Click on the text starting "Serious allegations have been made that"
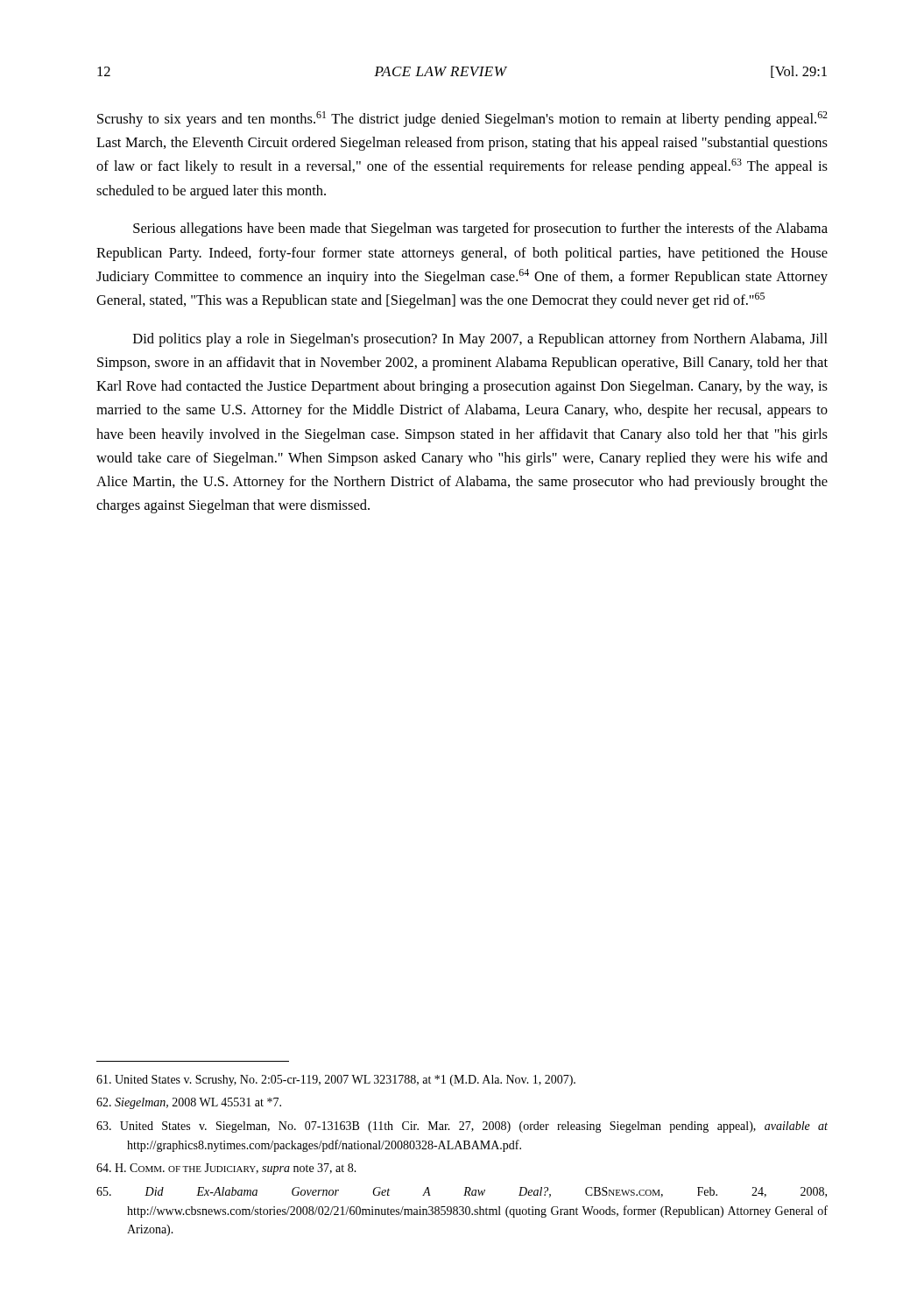The image size is (924, 1314). 462,264
